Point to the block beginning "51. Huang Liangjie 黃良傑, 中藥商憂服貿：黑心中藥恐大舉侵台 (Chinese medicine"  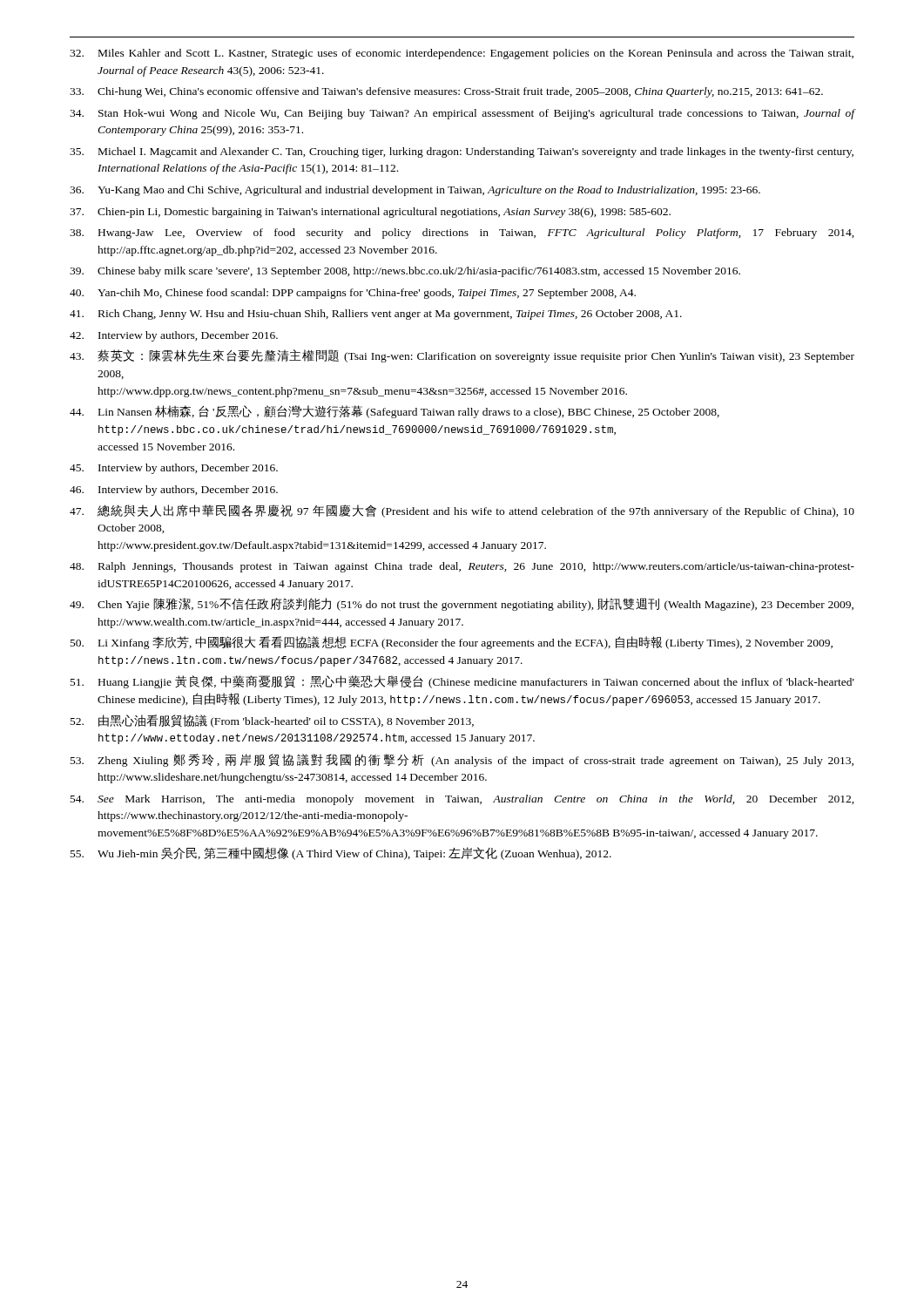point(462,691)
